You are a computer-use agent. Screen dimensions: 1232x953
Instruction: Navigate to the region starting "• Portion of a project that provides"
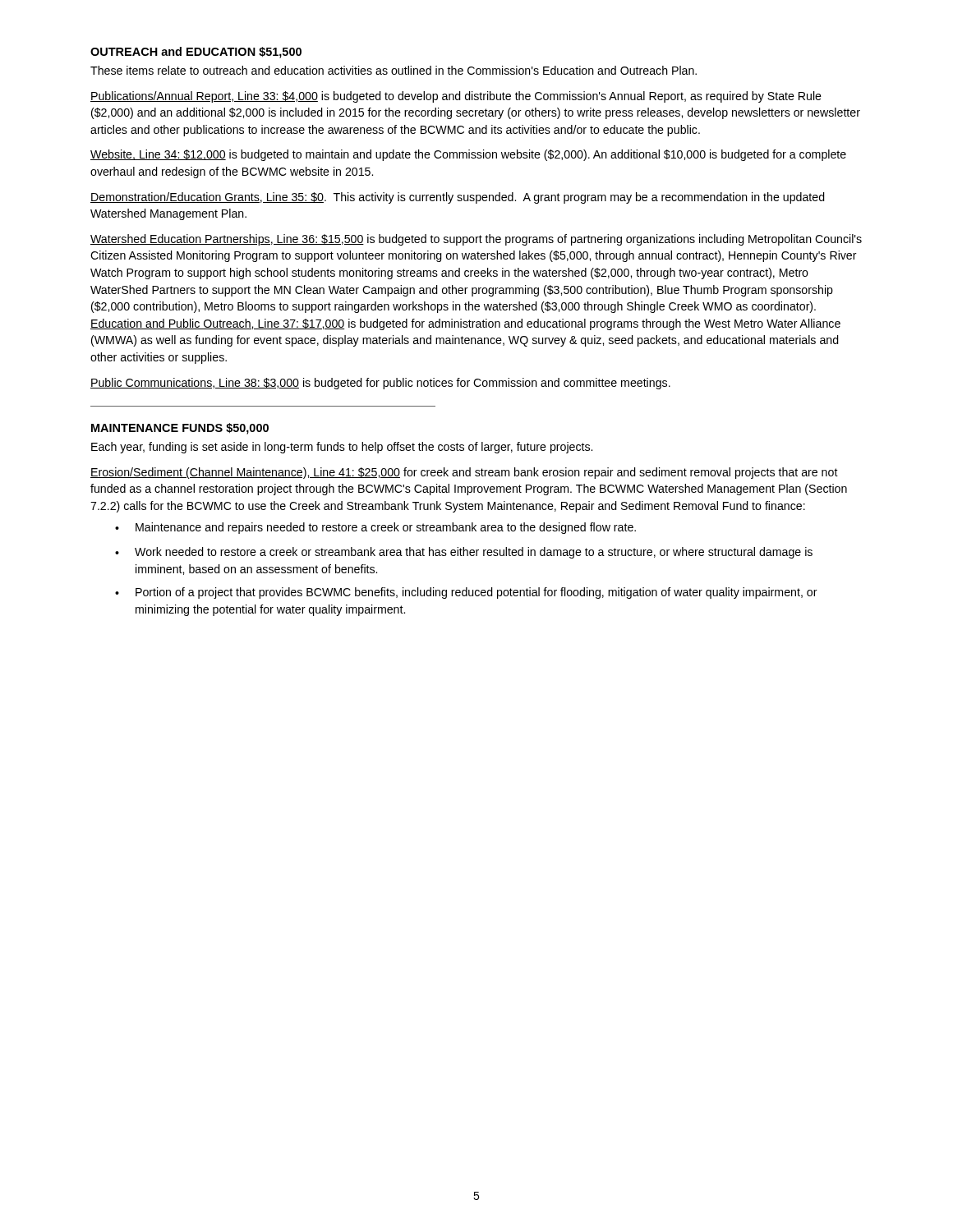(x=489, y=601)
